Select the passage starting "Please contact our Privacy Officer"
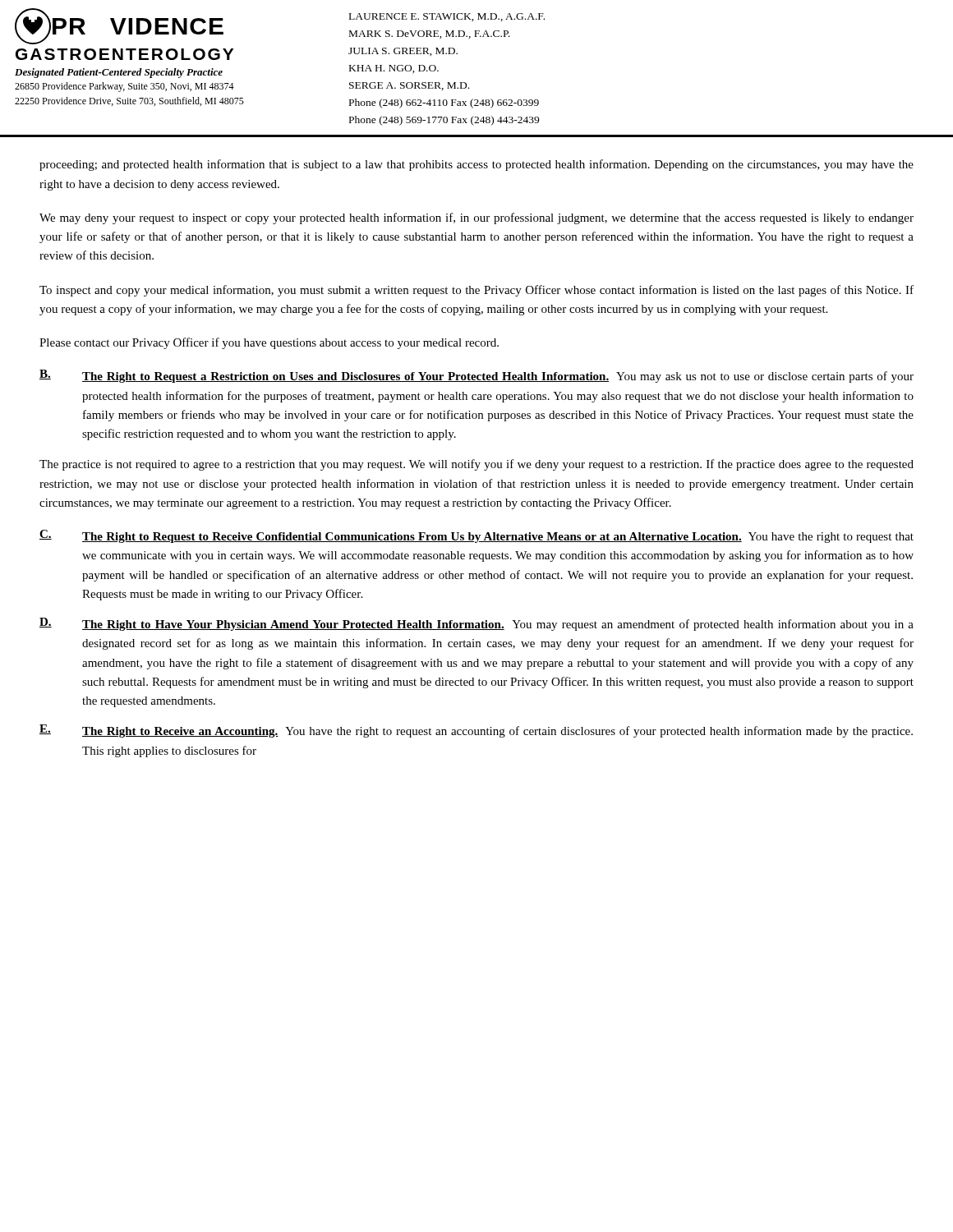 click(x=269, y=343)
